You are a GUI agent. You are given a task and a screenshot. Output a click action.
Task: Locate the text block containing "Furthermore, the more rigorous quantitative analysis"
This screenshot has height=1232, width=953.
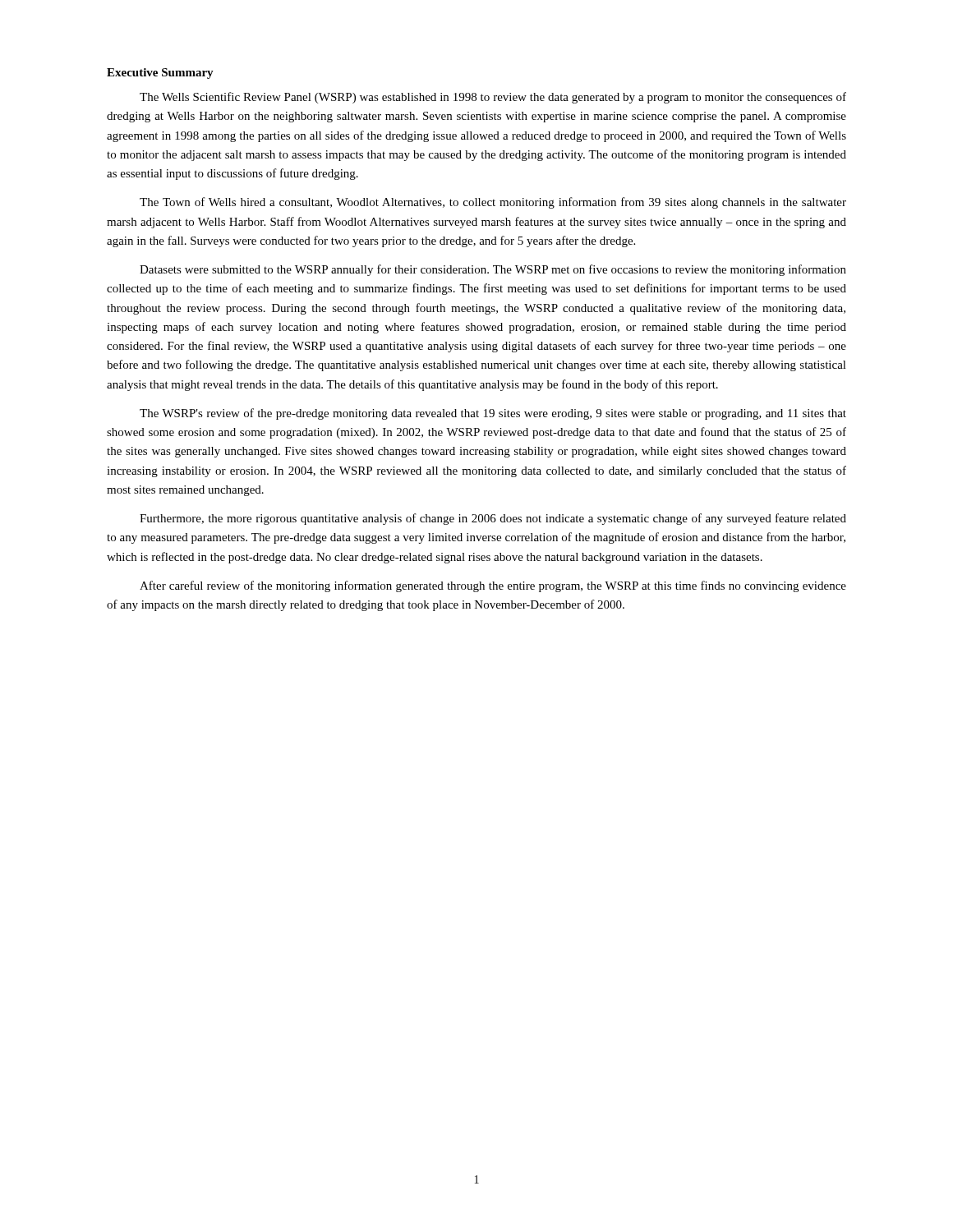(x=476, y=537)
